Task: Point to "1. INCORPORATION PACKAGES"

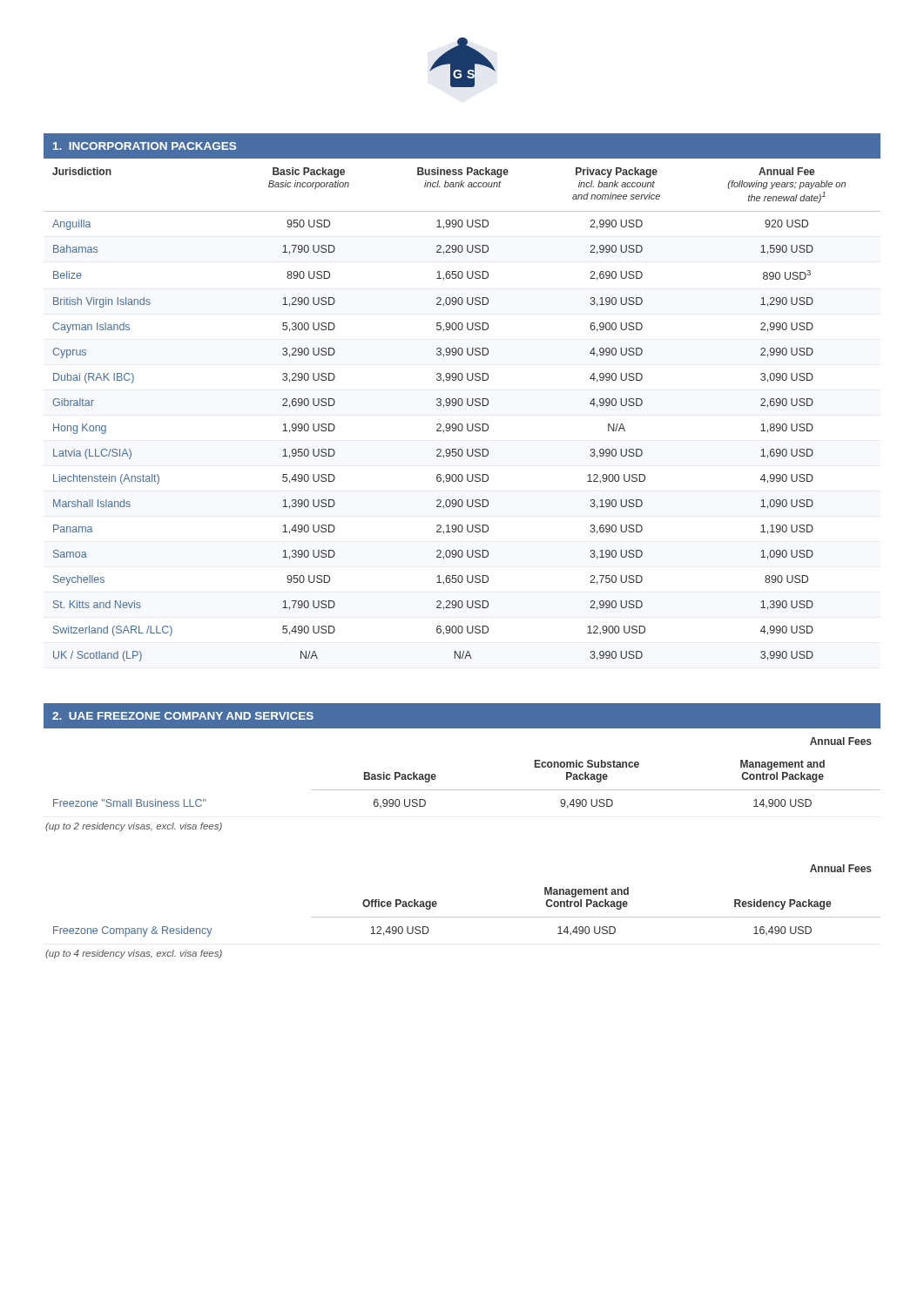Action: coord(145,146)
